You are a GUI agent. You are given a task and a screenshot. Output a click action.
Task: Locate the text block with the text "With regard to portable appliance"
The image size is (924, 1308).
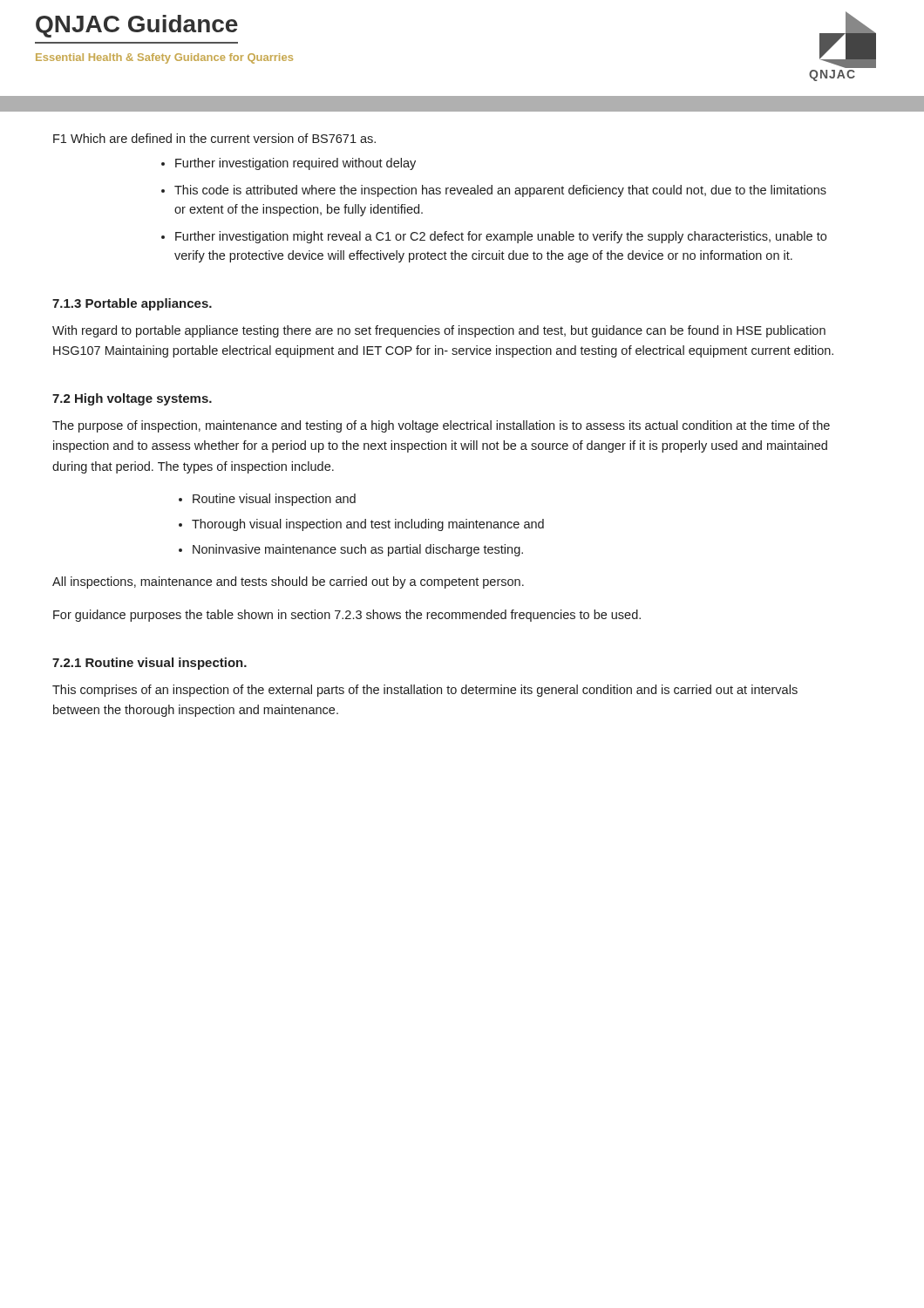[x=443, y=340]
